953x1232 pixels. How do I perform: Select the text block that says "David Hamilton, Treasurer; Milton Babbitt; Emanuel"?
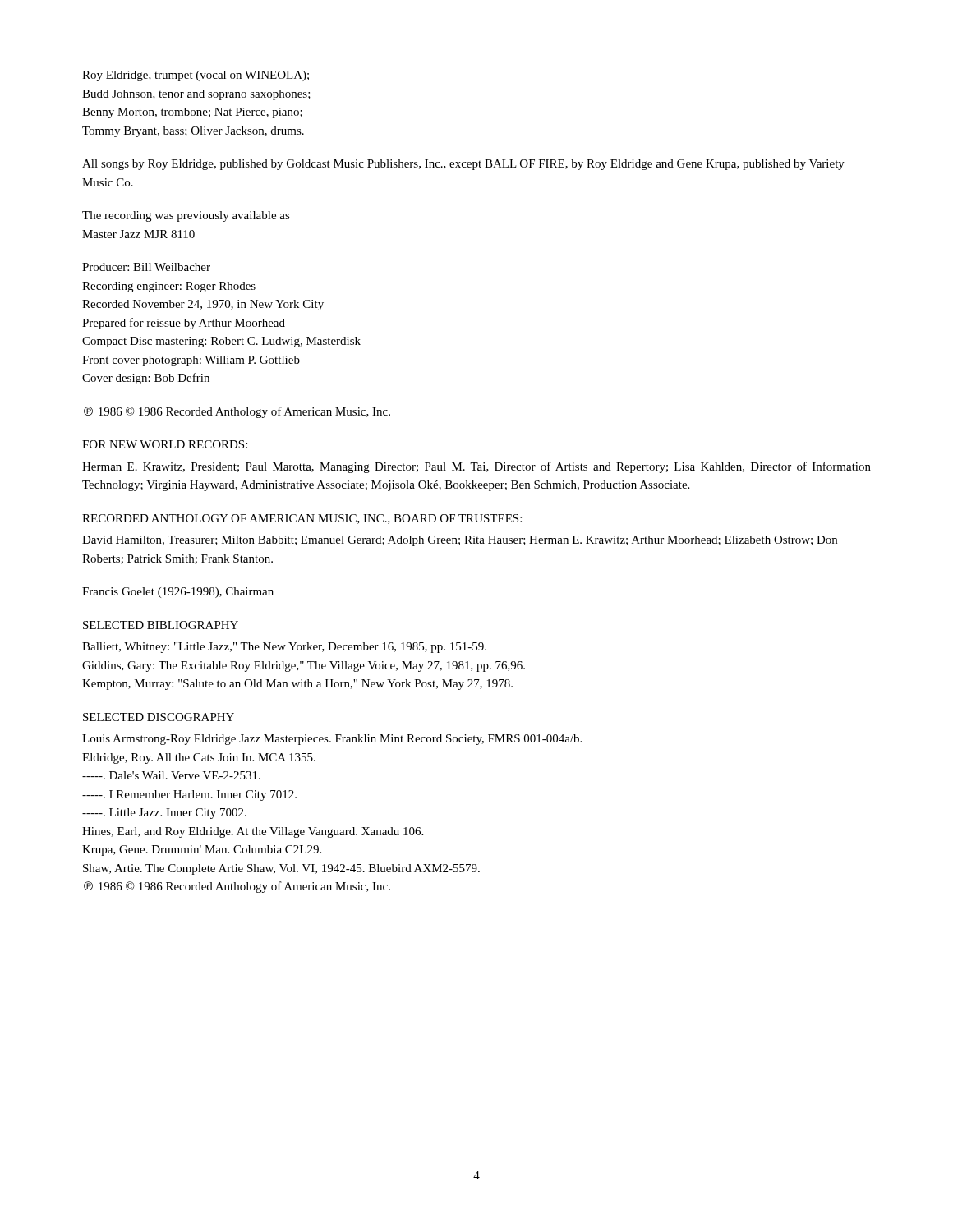pyautogui.click(x=476, y=549)
